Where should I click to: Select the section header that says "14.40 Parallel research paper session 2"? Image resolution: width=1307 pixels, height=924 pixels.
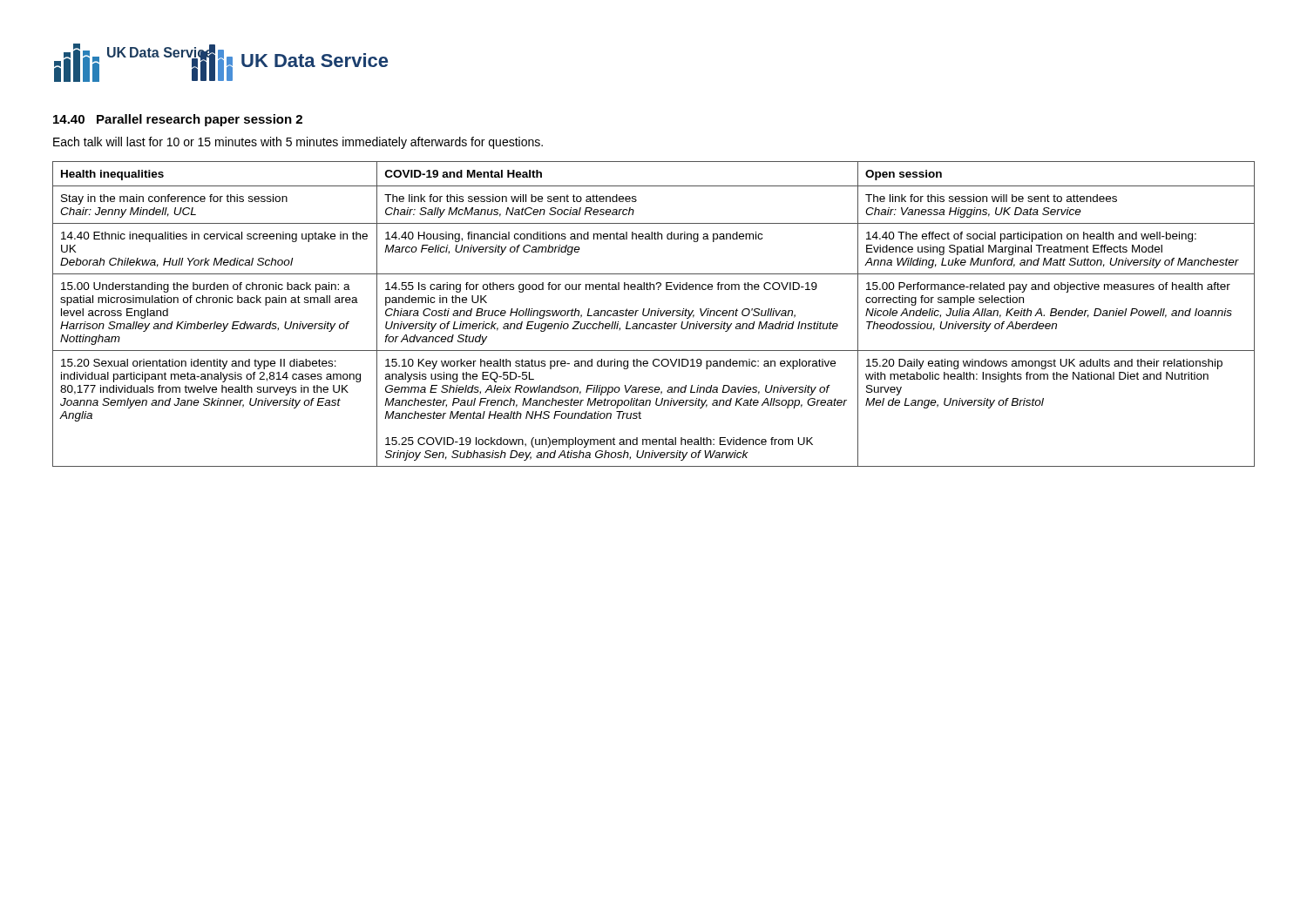178,119
